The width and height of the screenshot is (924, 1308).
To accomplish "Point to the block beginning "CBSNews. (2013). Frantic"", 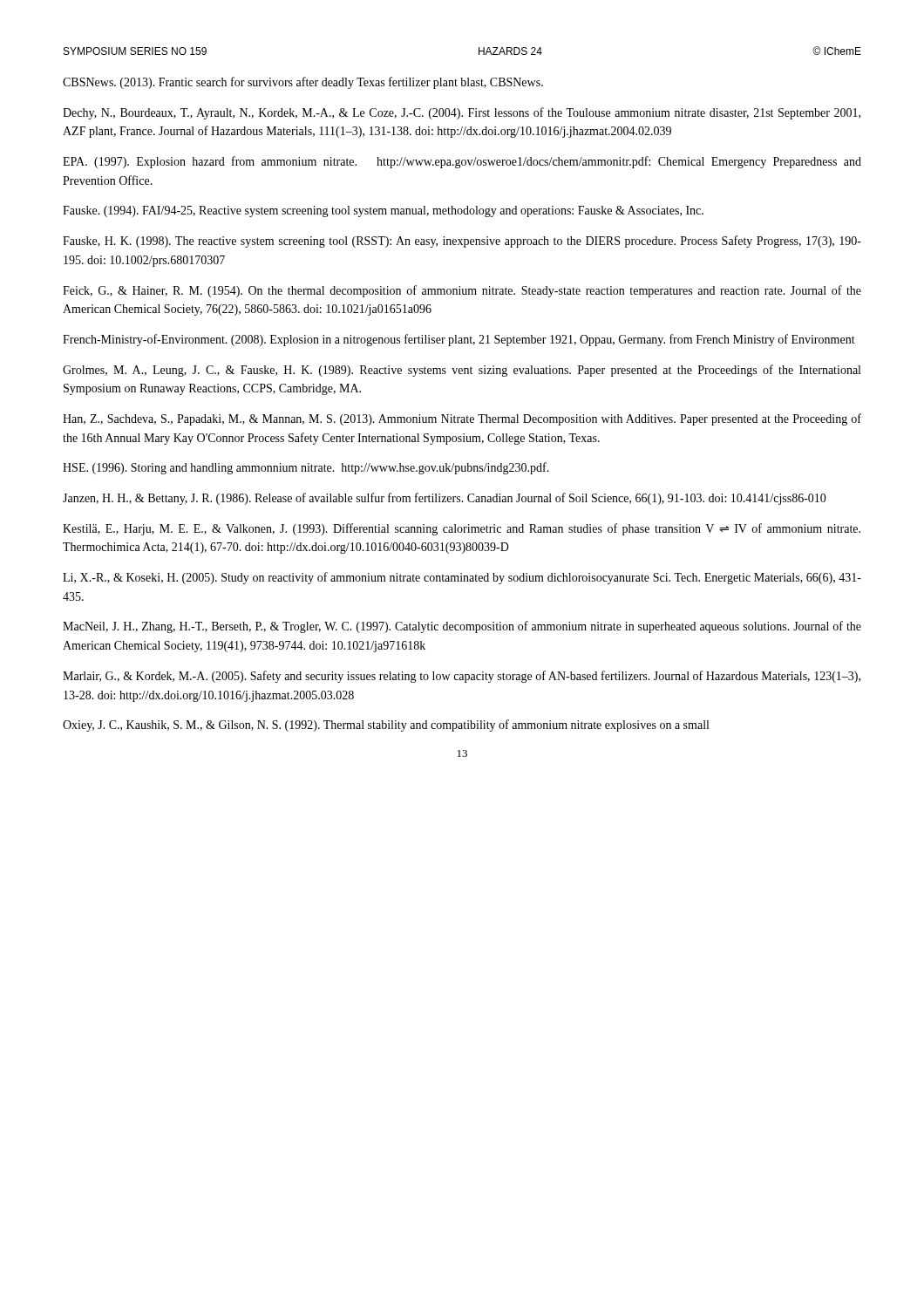I will tap(303, 82).
